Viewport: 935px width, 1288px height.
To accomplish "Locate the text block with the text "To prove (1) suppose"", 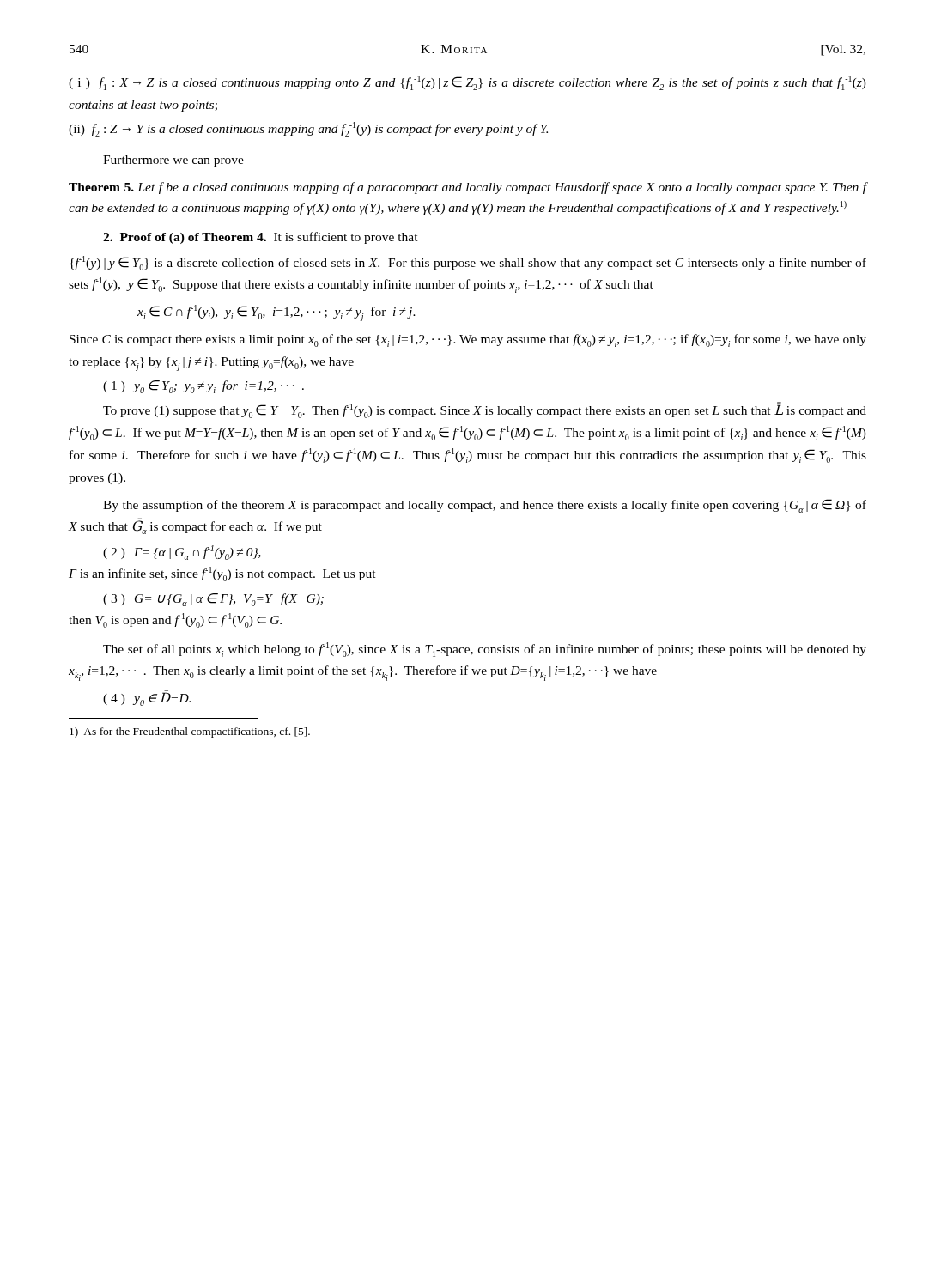I will [x=468, y=443].
